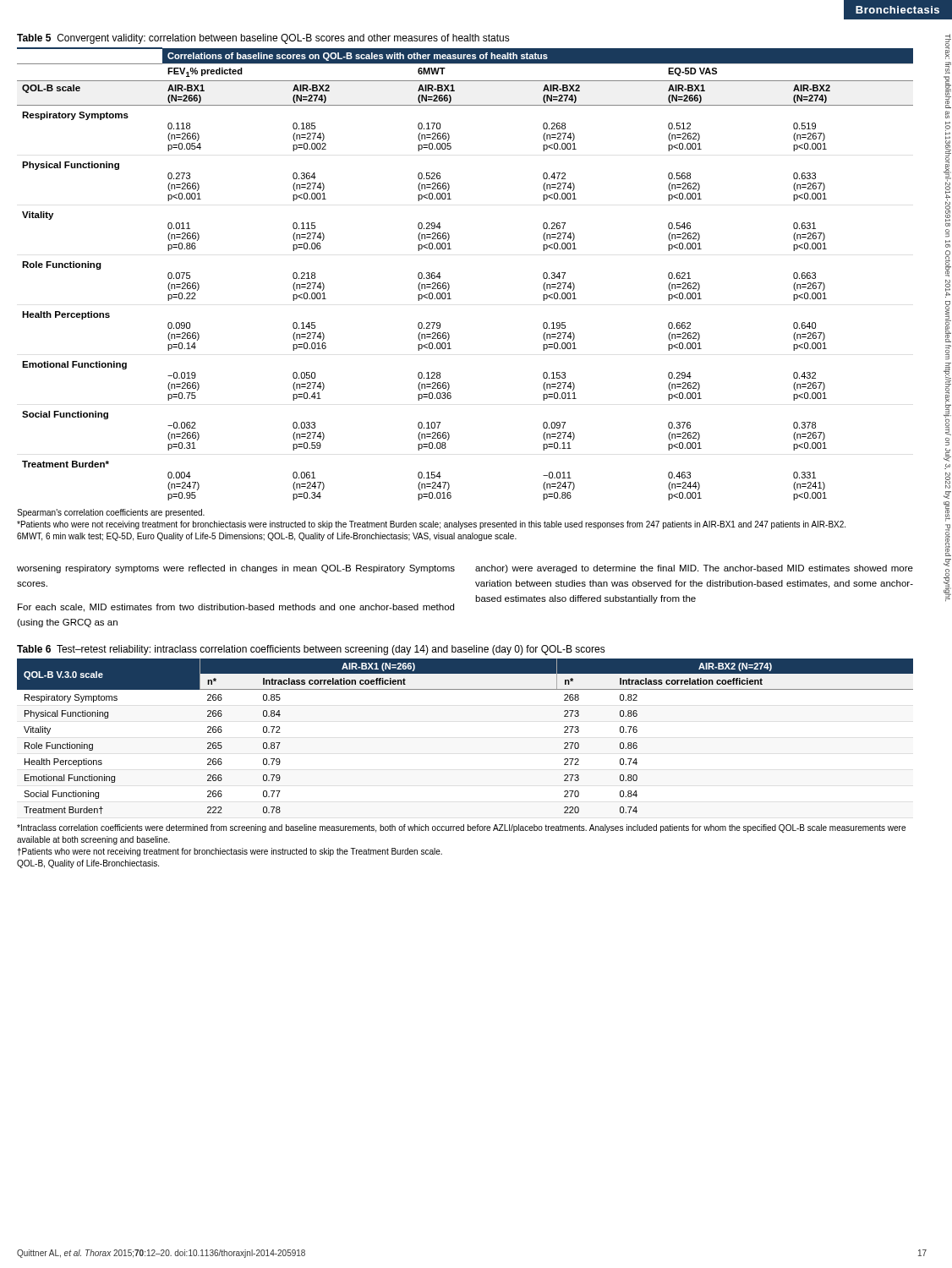Locate the caption that reads "Table 5 Convergent"
Image resolution: width=952 pixels, height=1268 pixels.
[x=263, y=38]
